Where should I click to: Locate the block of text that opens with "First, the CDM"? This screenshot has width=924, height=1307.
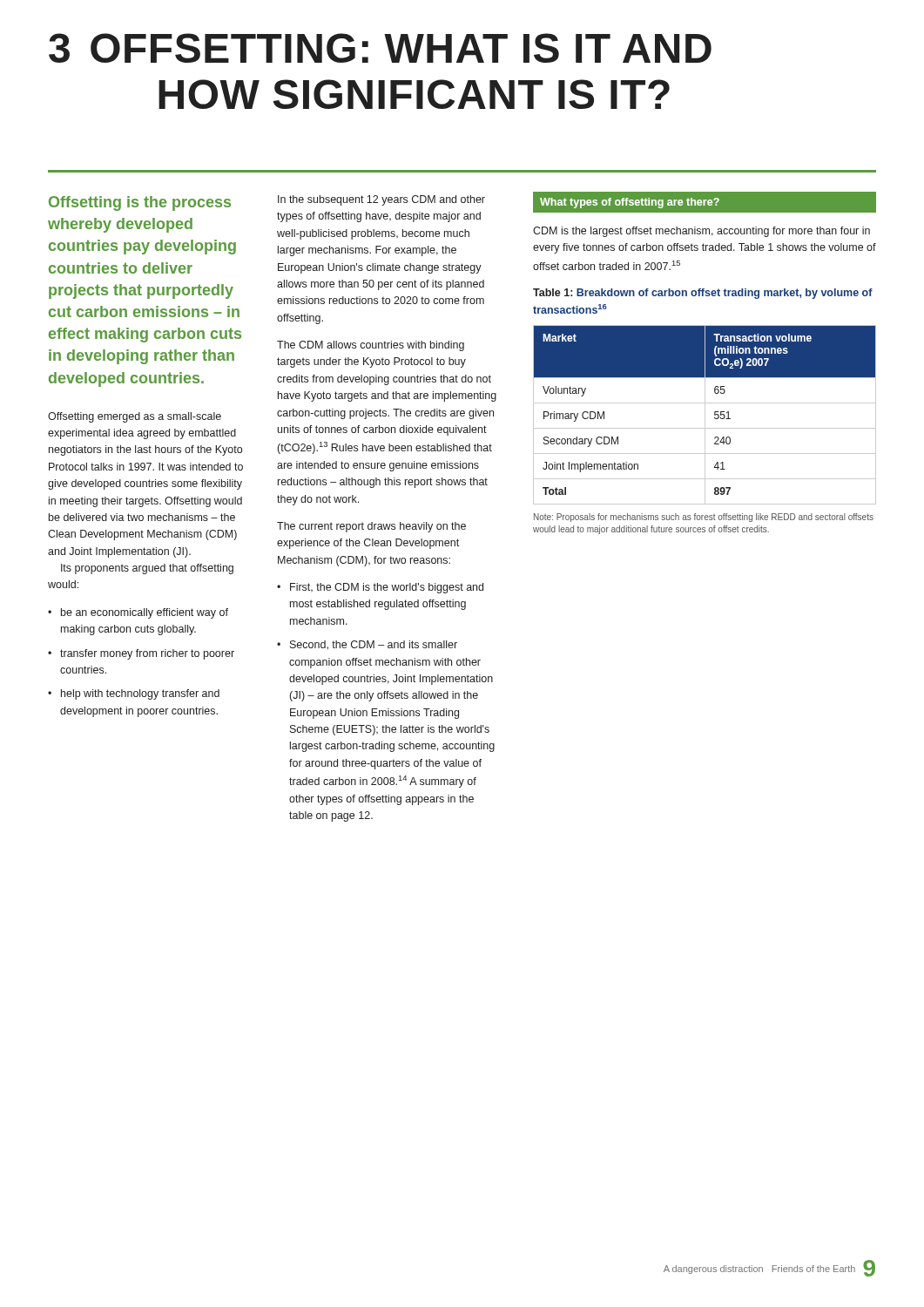[387, 604]
